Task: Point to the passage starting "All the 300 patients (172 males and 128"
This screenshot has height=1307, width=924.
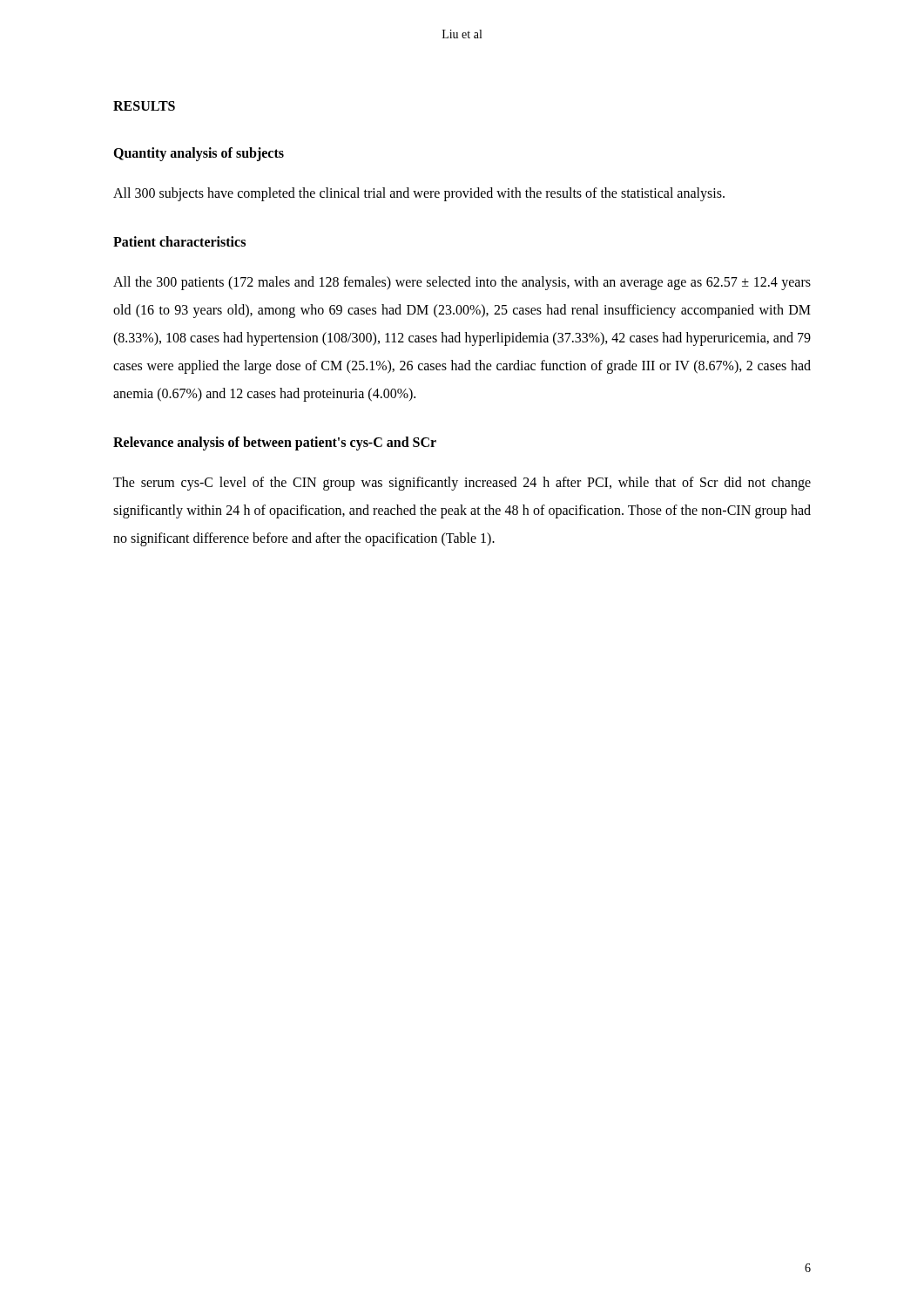Action: 462,338
